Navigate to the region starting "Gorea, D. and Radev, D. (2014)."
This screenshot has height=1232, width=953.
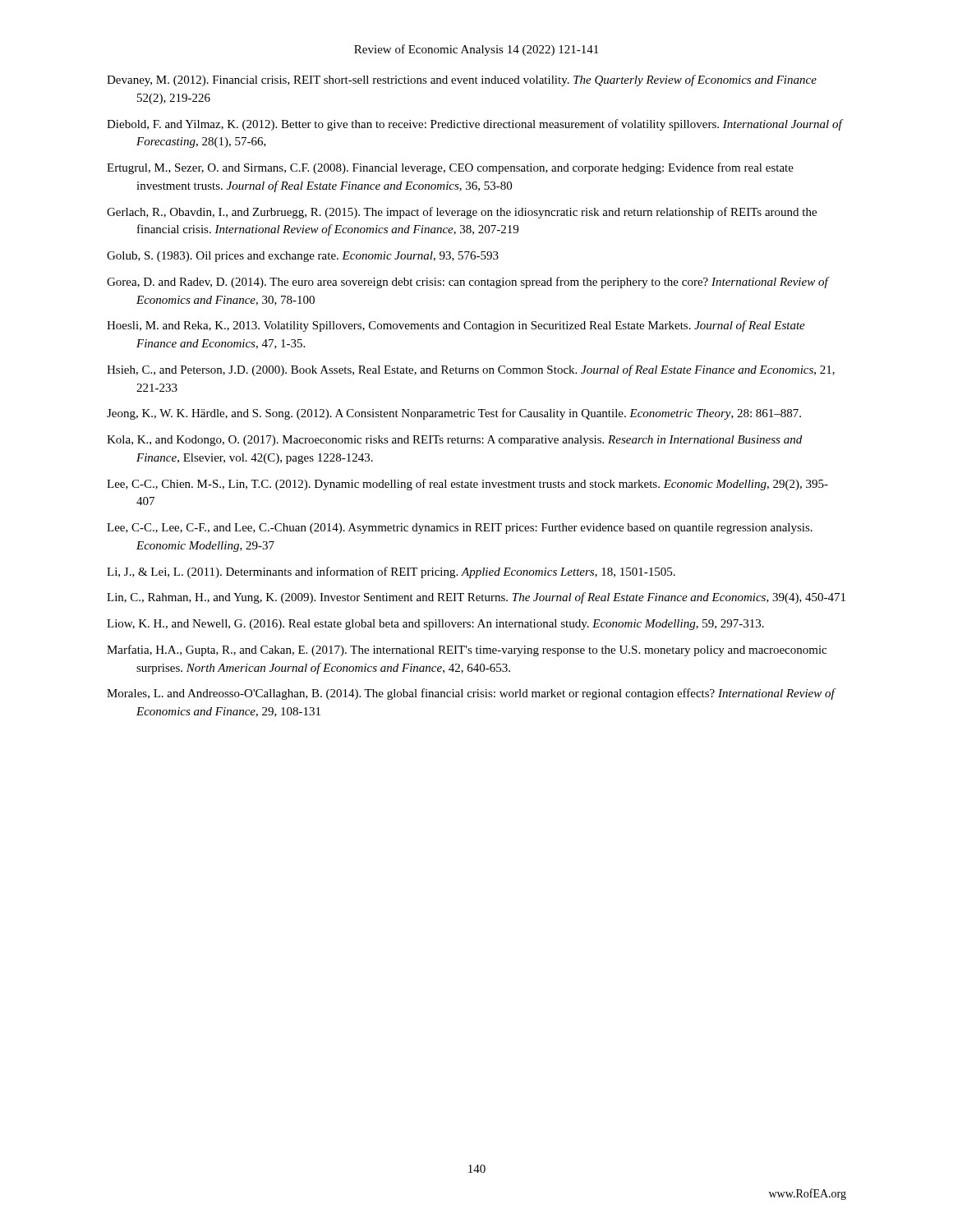(x=467, y=290)
